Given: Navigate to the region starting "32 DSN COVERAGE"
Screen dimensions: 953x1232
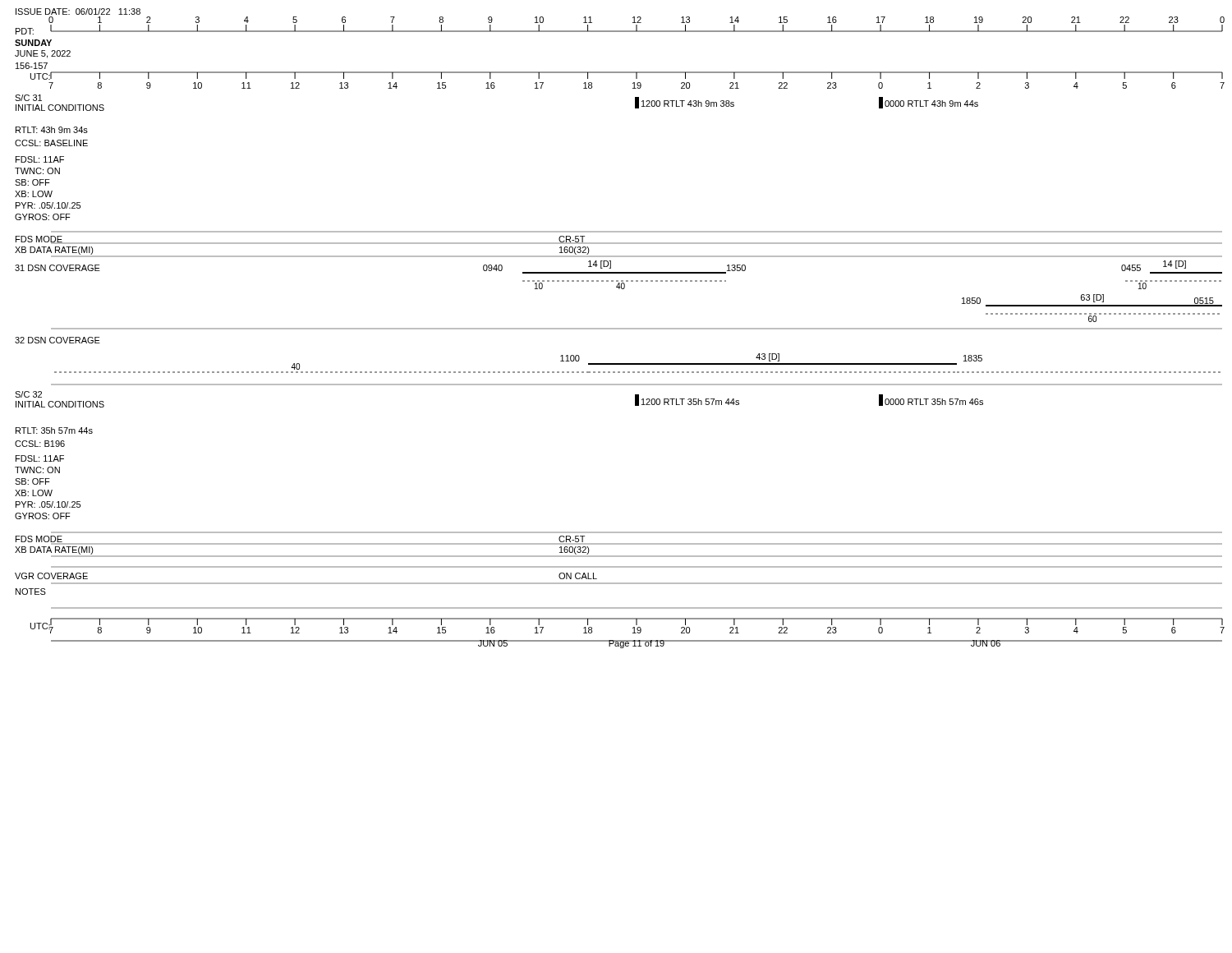Looking at the screenshot, I should click(x=57, y=344).
